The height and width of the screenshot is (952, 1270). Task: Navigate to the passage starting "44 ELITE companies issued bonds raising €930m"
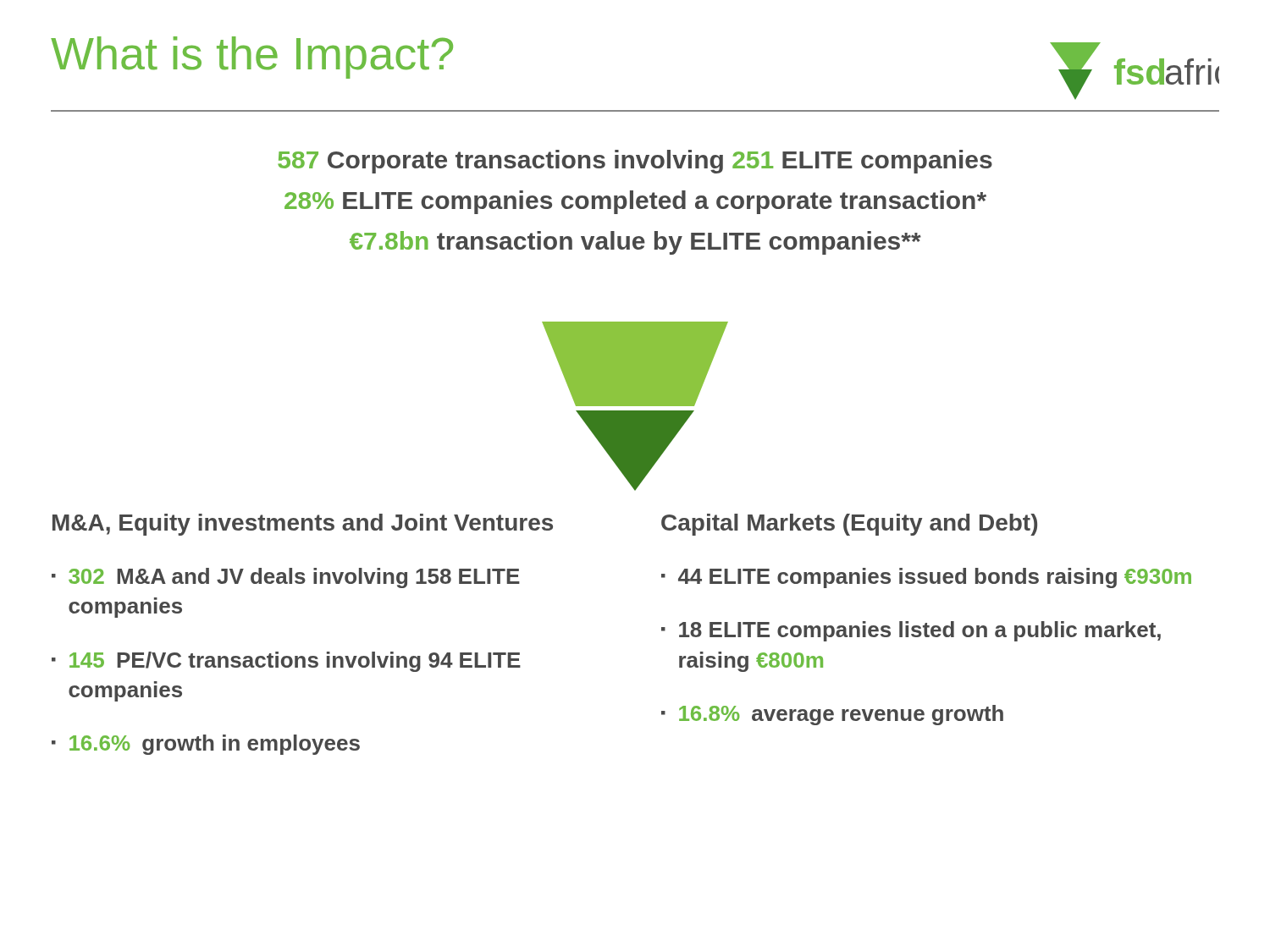click(935, 577)
